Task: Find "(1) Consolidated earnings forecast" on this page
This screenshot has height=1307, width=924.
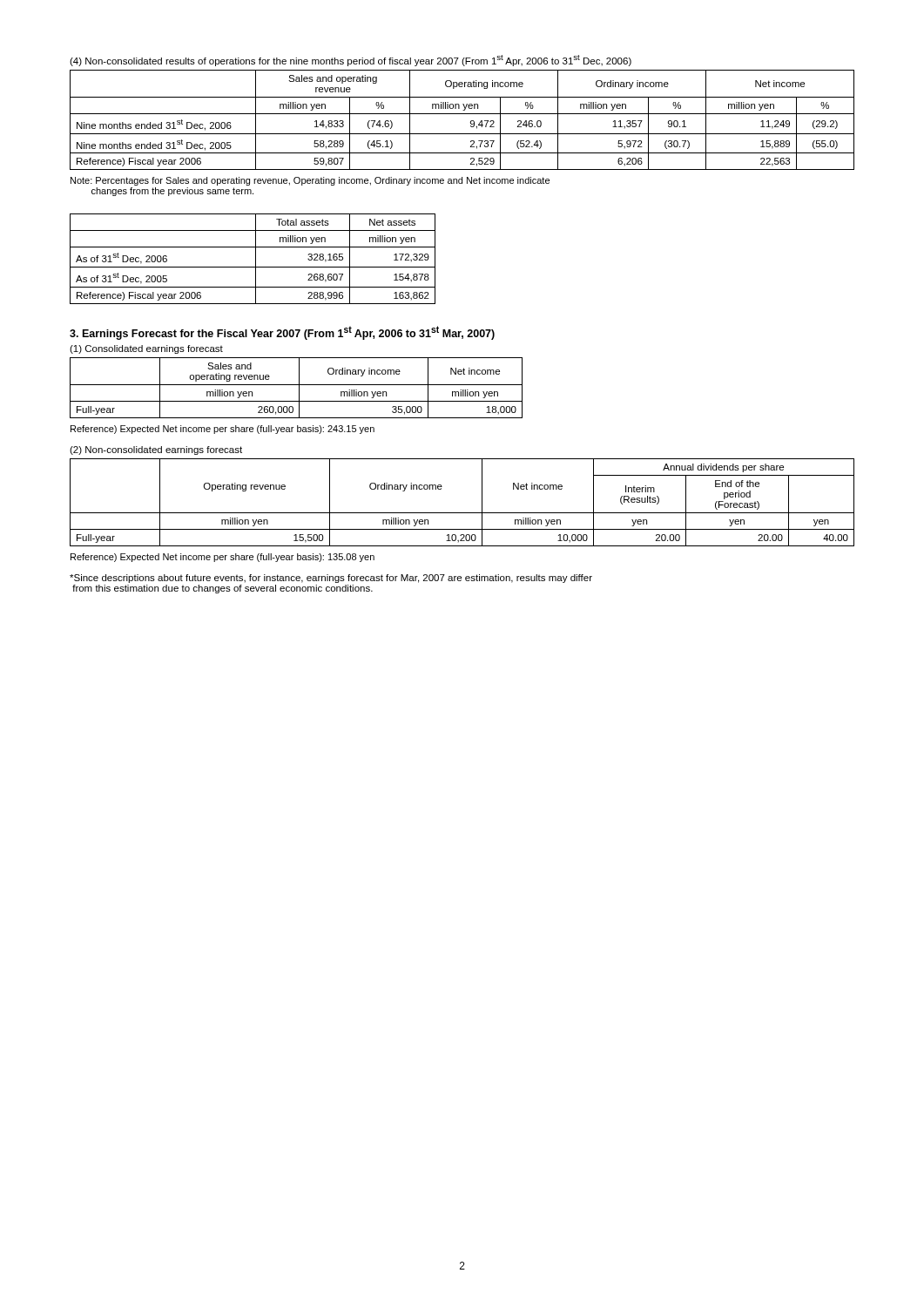Action: [146, 349]
